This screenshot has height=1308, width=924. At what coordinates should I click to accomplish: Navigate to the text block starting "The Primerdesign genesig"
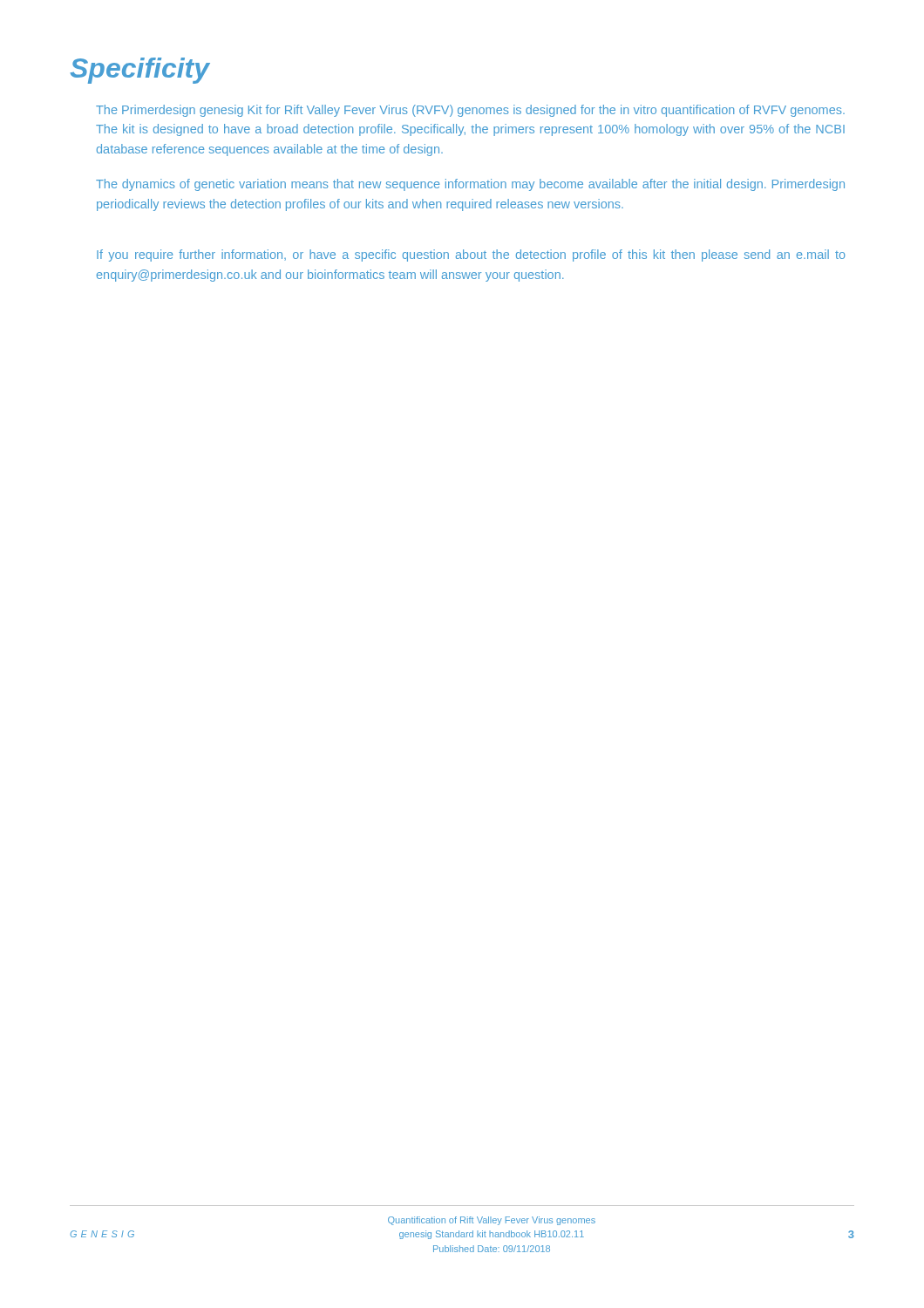pos(471,129)
